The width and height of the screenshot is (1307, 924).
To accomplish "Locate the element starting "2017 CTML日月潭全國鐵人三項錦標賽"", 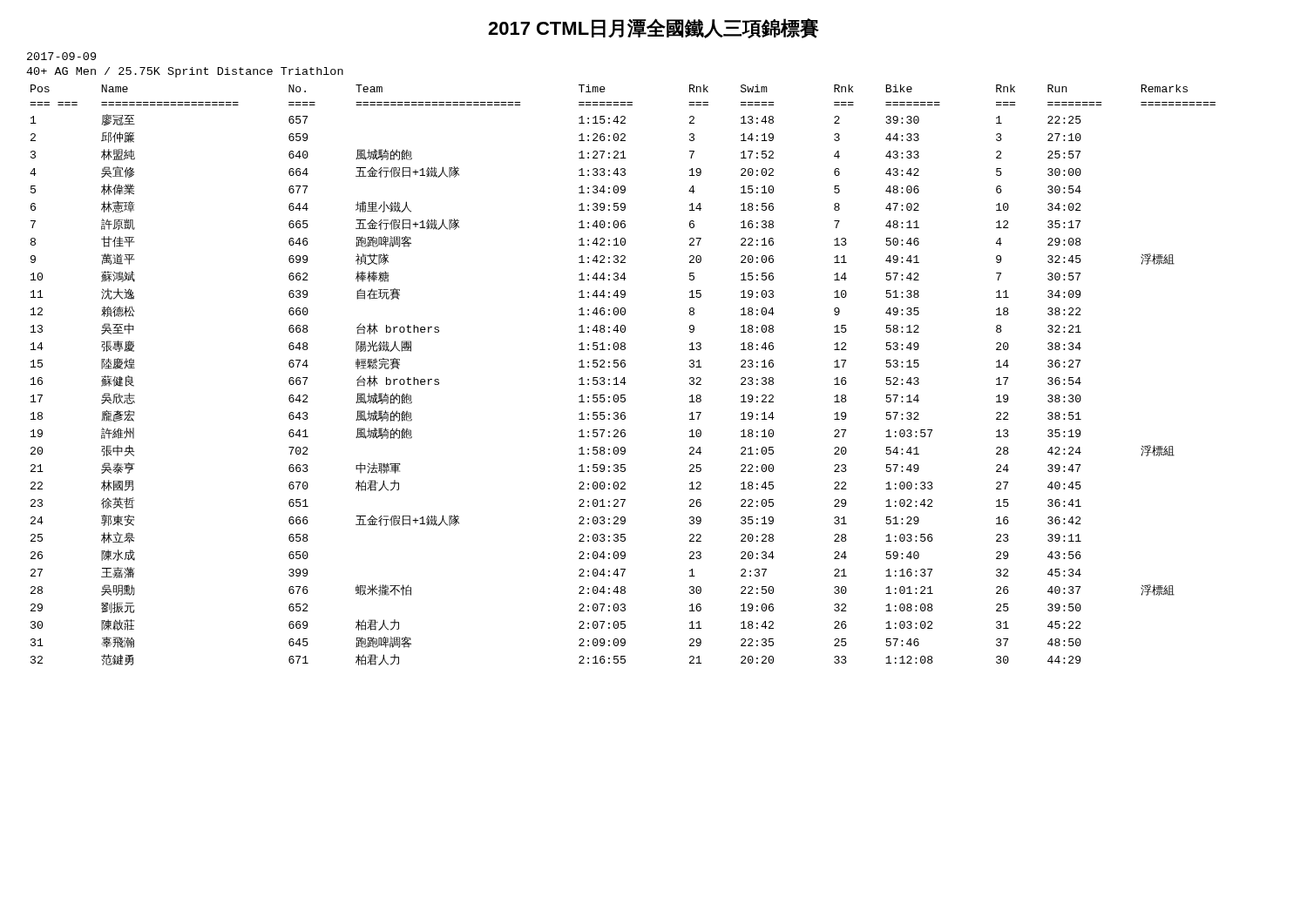I will [654, 28].
